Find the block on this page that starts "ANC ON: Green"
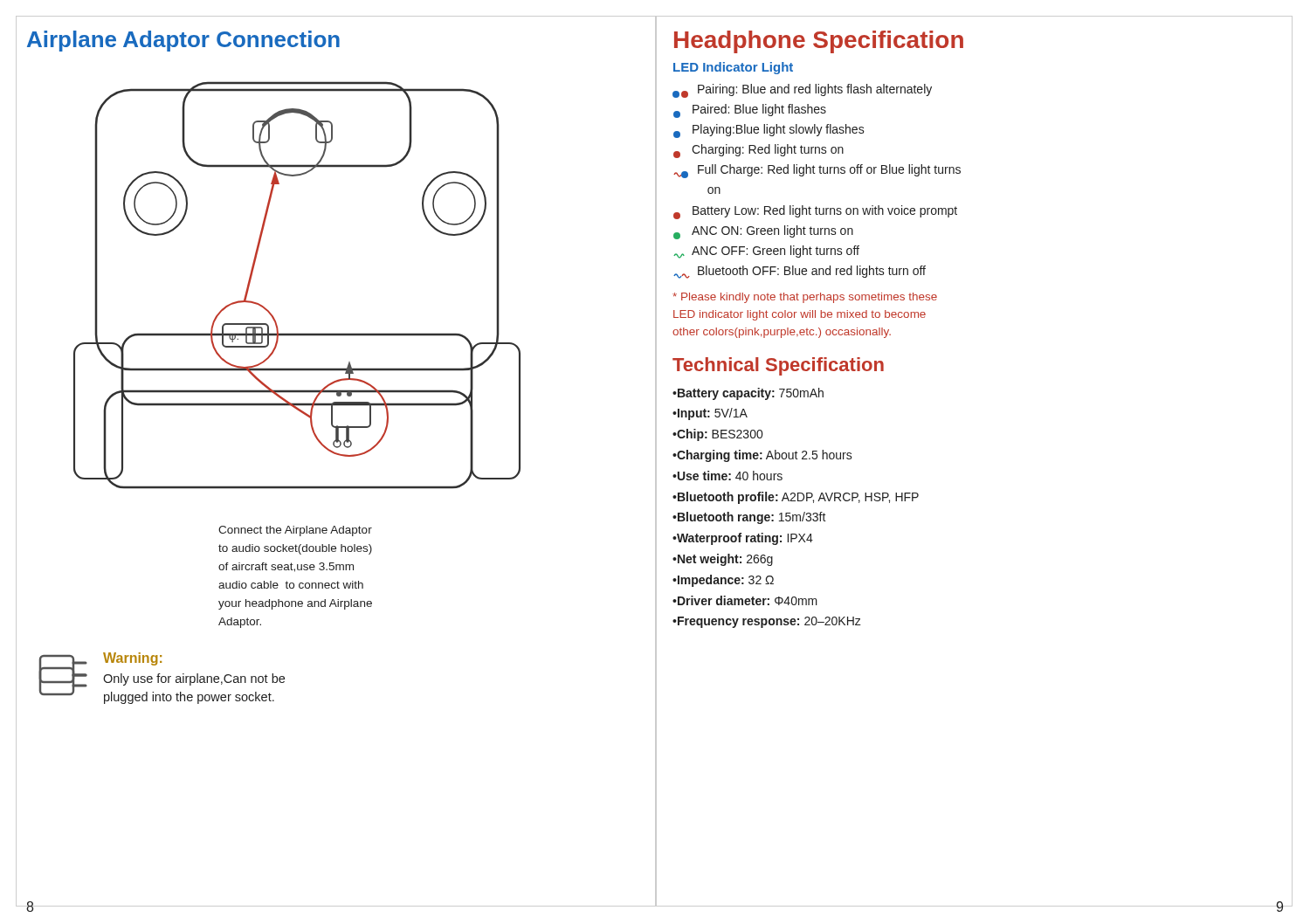Screen dimensions: 924x1310 (x=763, y=232)
